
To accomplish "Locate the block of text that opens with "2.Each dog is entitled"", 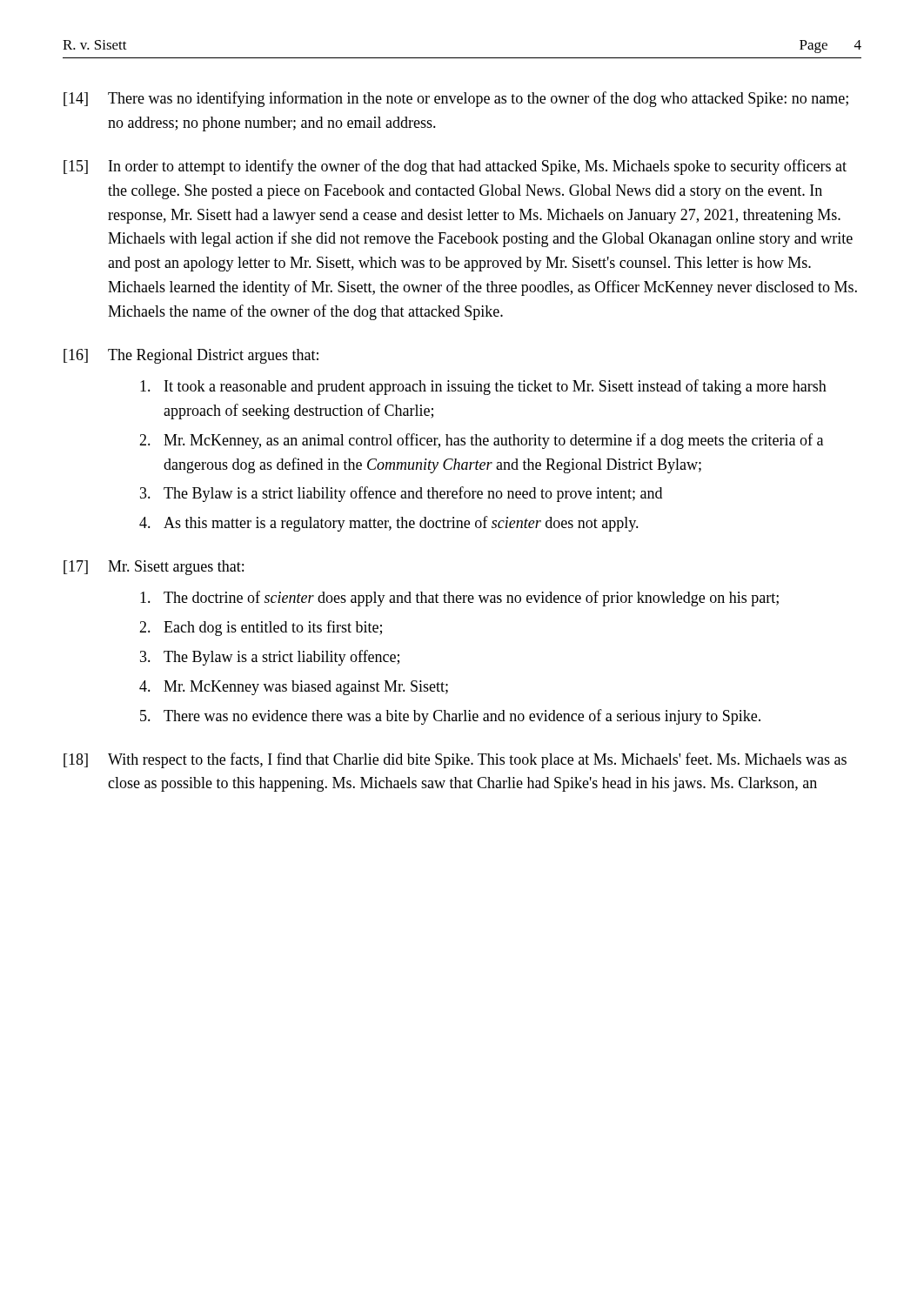I will pyautogui.click(x=261, y=628).
